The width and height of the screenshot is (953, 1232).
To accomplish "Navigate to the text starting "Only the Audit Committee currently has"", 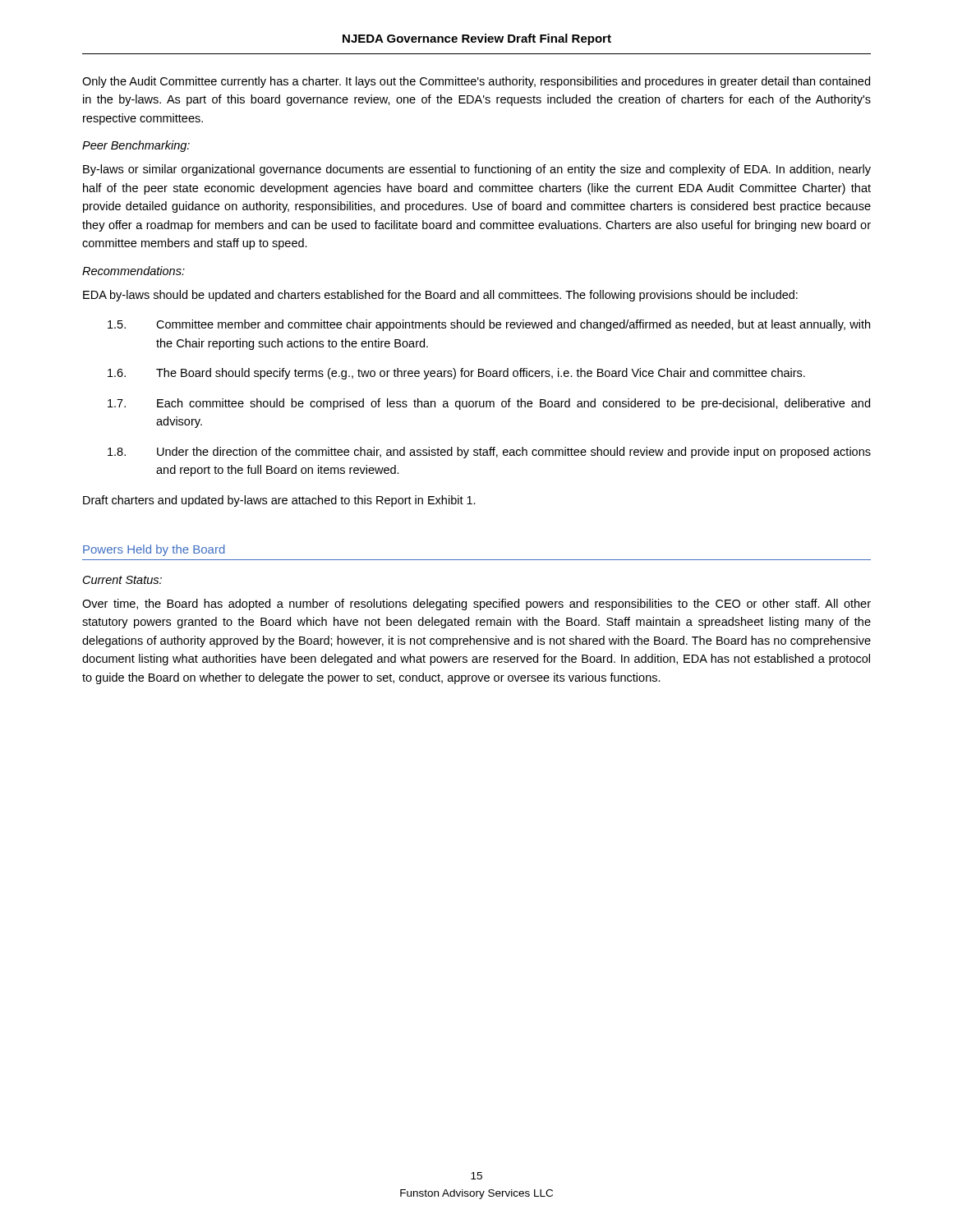I will [476, 100].
